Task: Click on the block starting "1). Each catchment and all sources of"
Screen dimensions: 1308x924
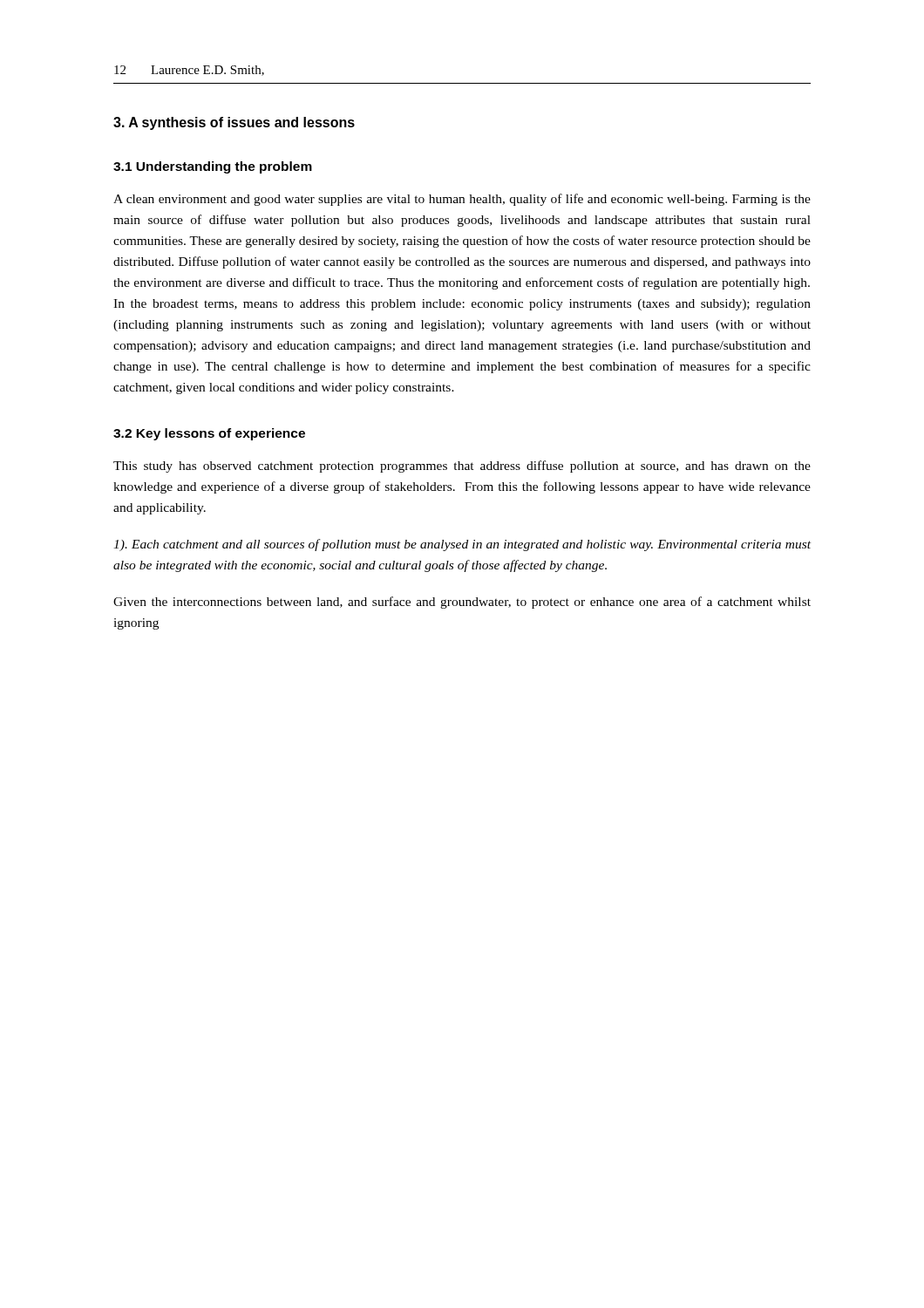Action: [x=462, y=554]
